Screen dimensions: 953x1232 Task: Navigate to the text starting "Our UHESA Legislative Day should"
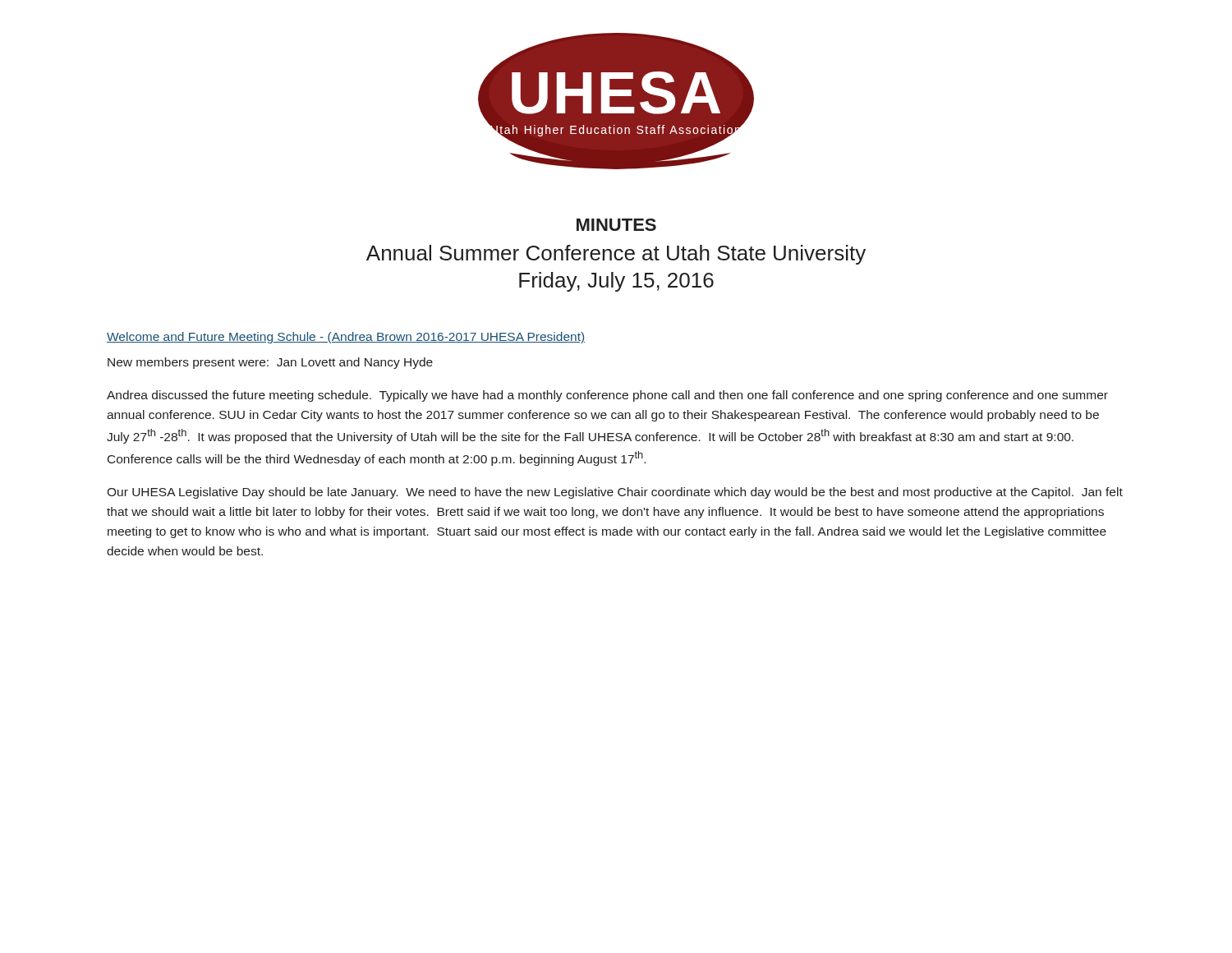[615, 522]
